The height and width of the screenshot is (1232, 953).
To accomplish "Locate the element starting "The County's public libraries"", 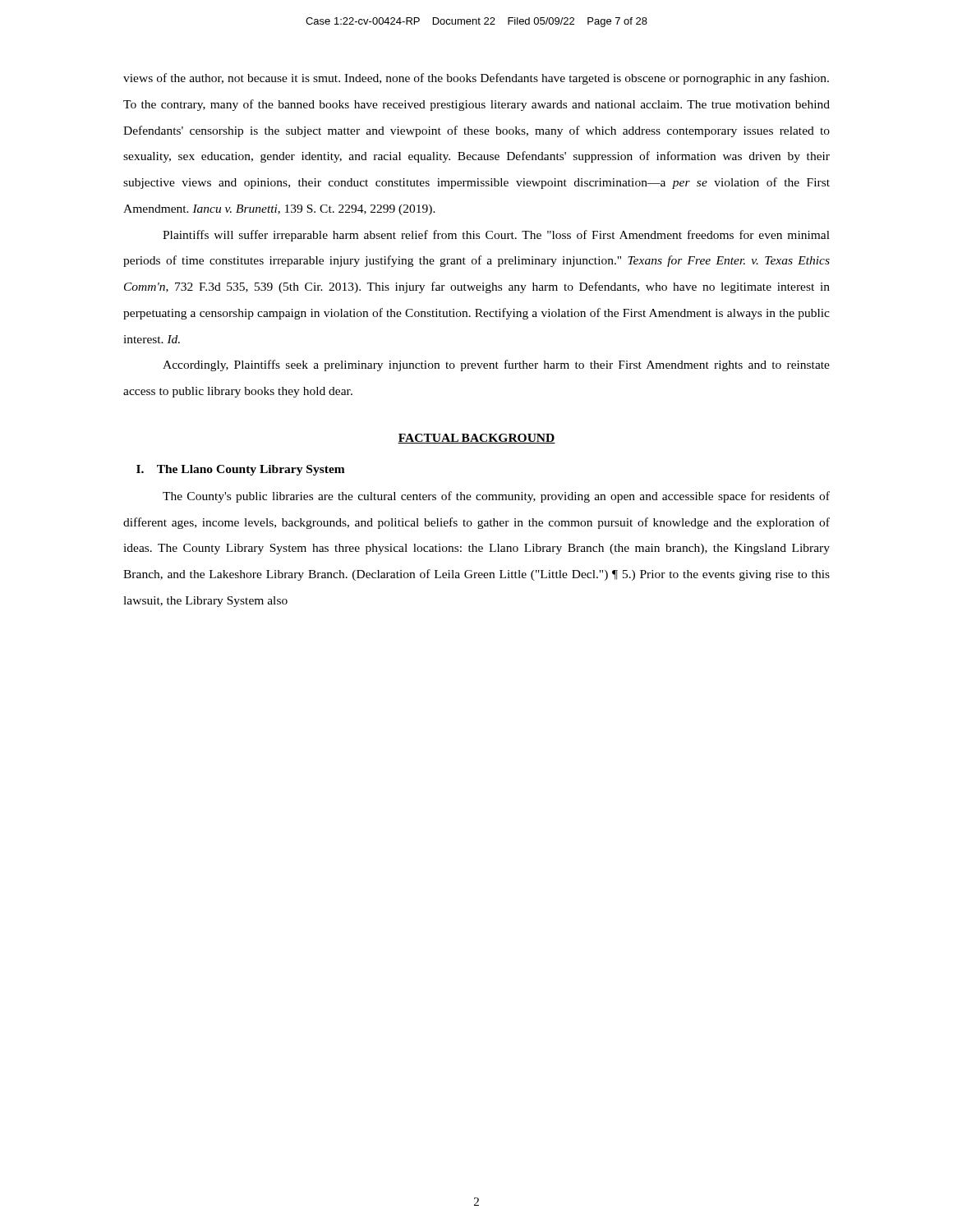I will [476, 548].
